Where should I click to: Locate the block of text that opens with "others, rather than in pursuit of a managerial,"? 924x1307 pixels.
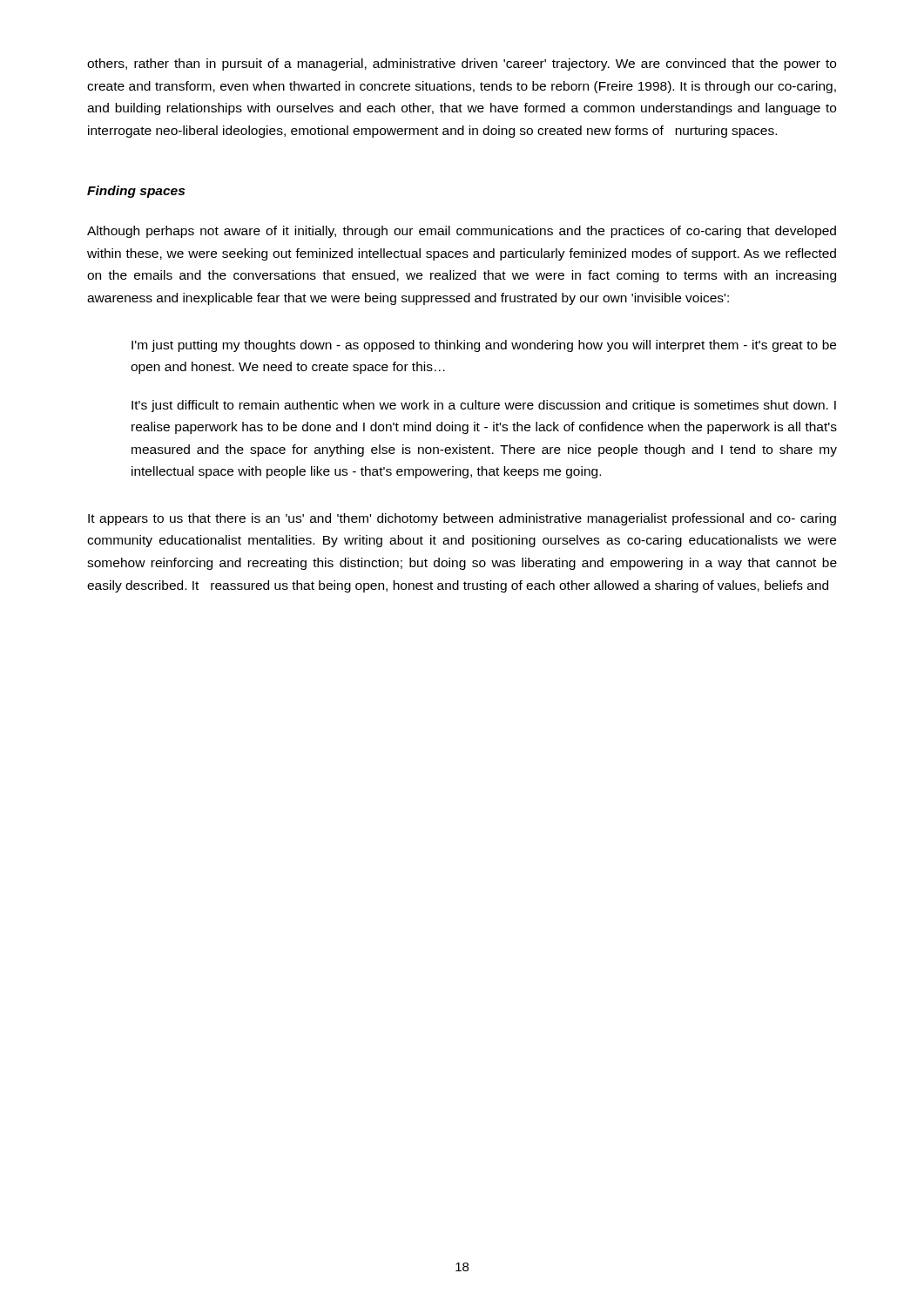point(462,97)
